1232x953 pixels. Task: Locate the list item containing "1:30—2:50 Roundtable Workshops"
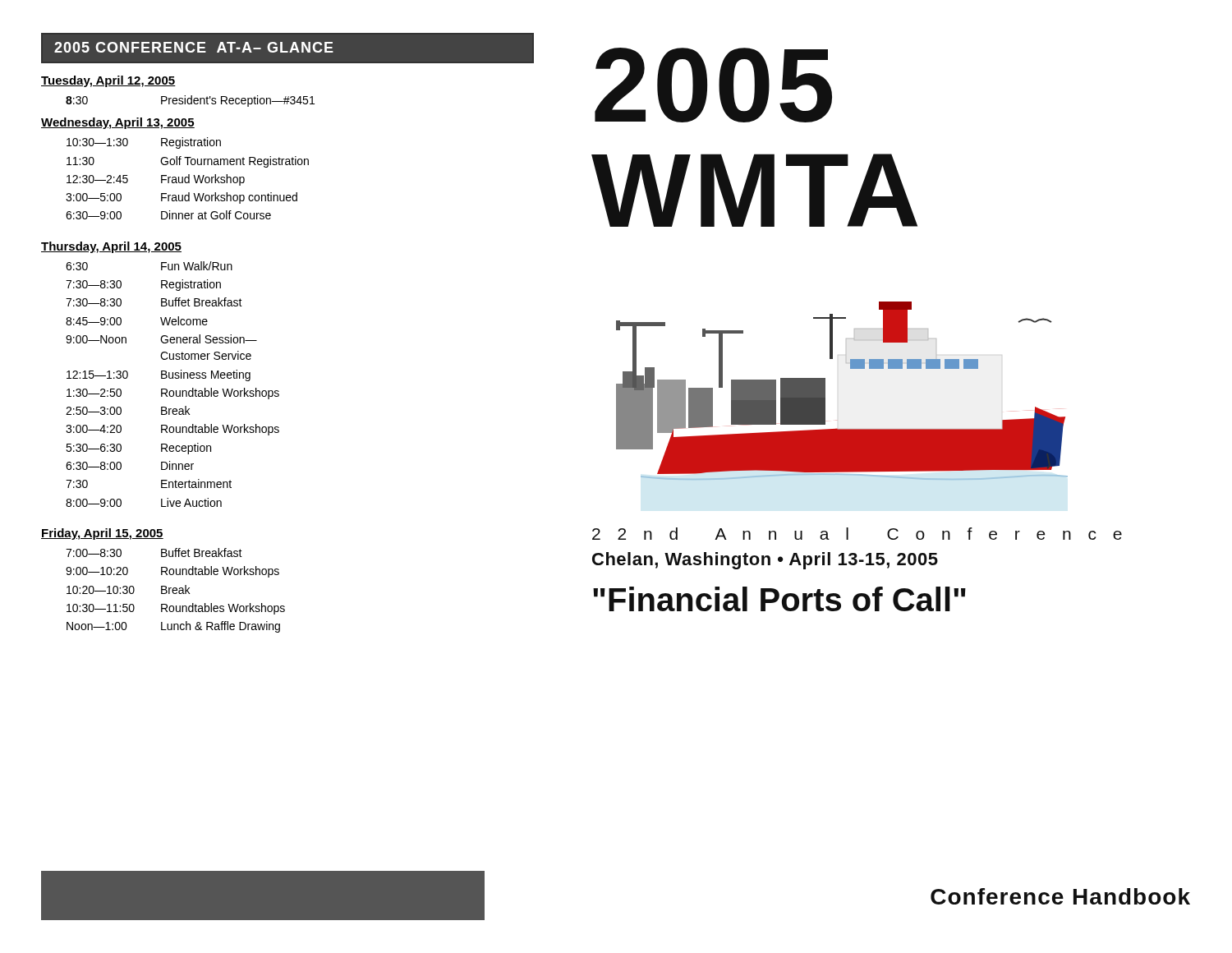(x=160, y=393)
